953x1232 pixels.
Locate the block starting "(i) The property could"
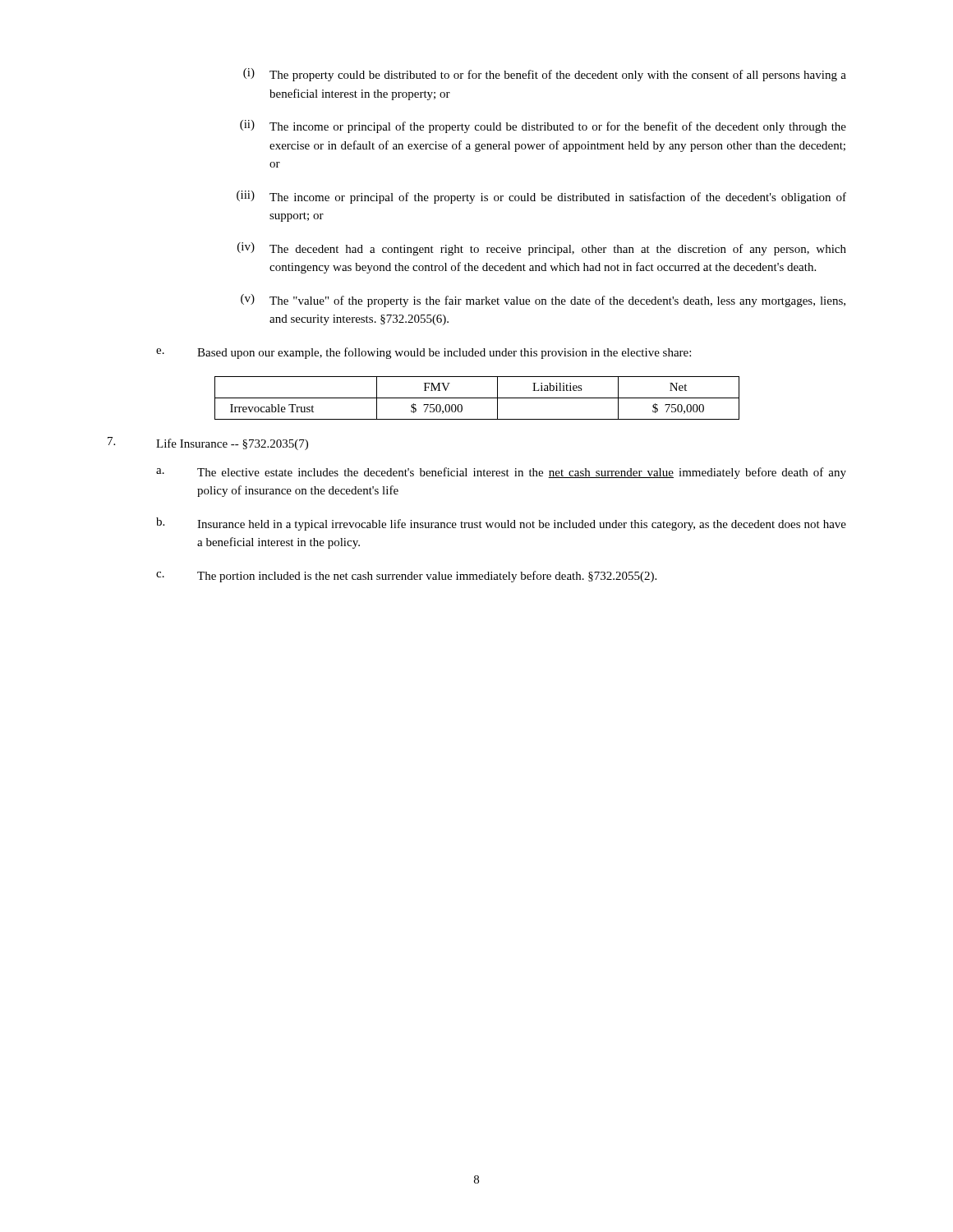pyautogui.click(x=522, y=84)
